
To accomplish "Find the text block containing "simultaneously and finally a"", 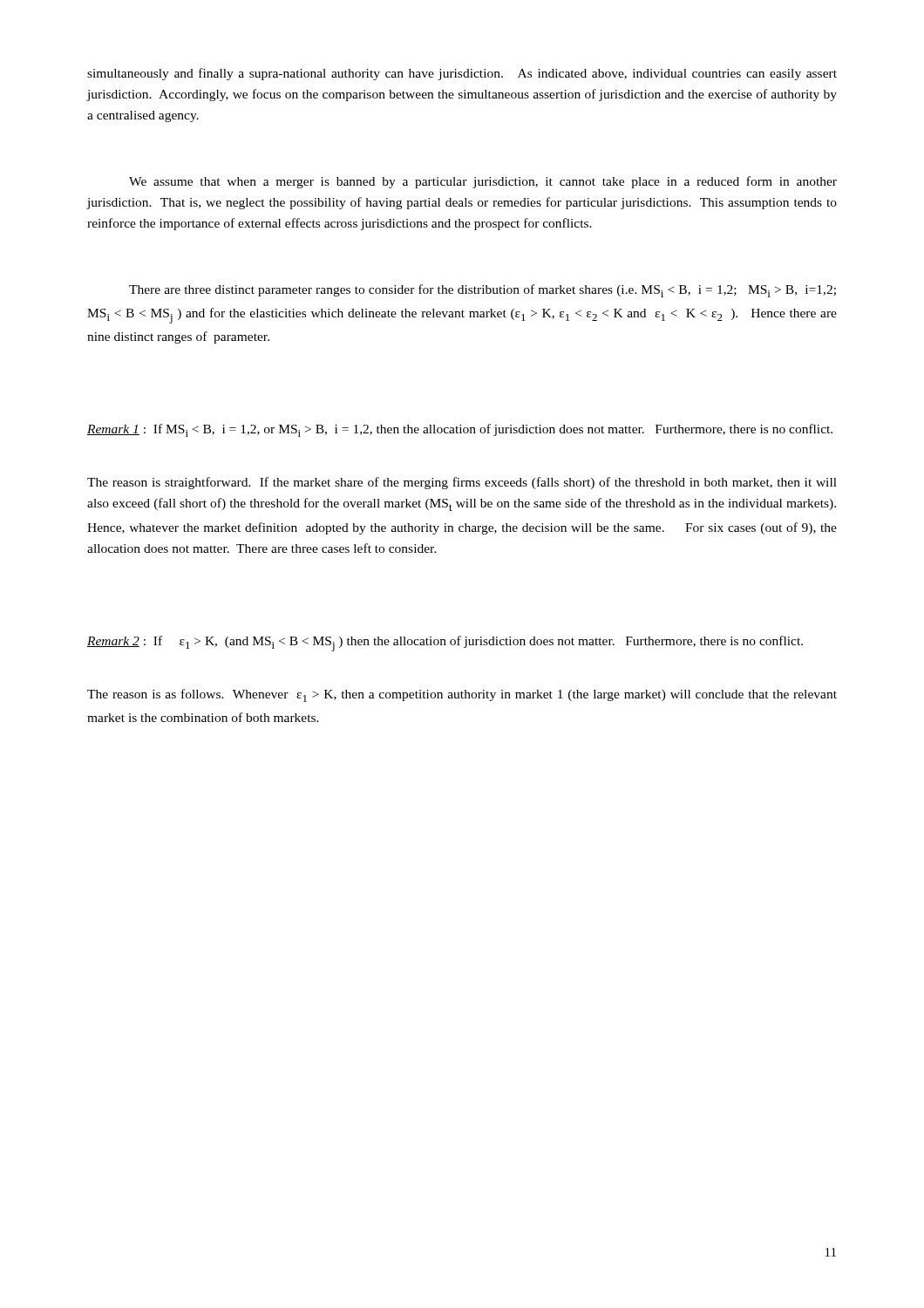I will (x=462, y=94).
